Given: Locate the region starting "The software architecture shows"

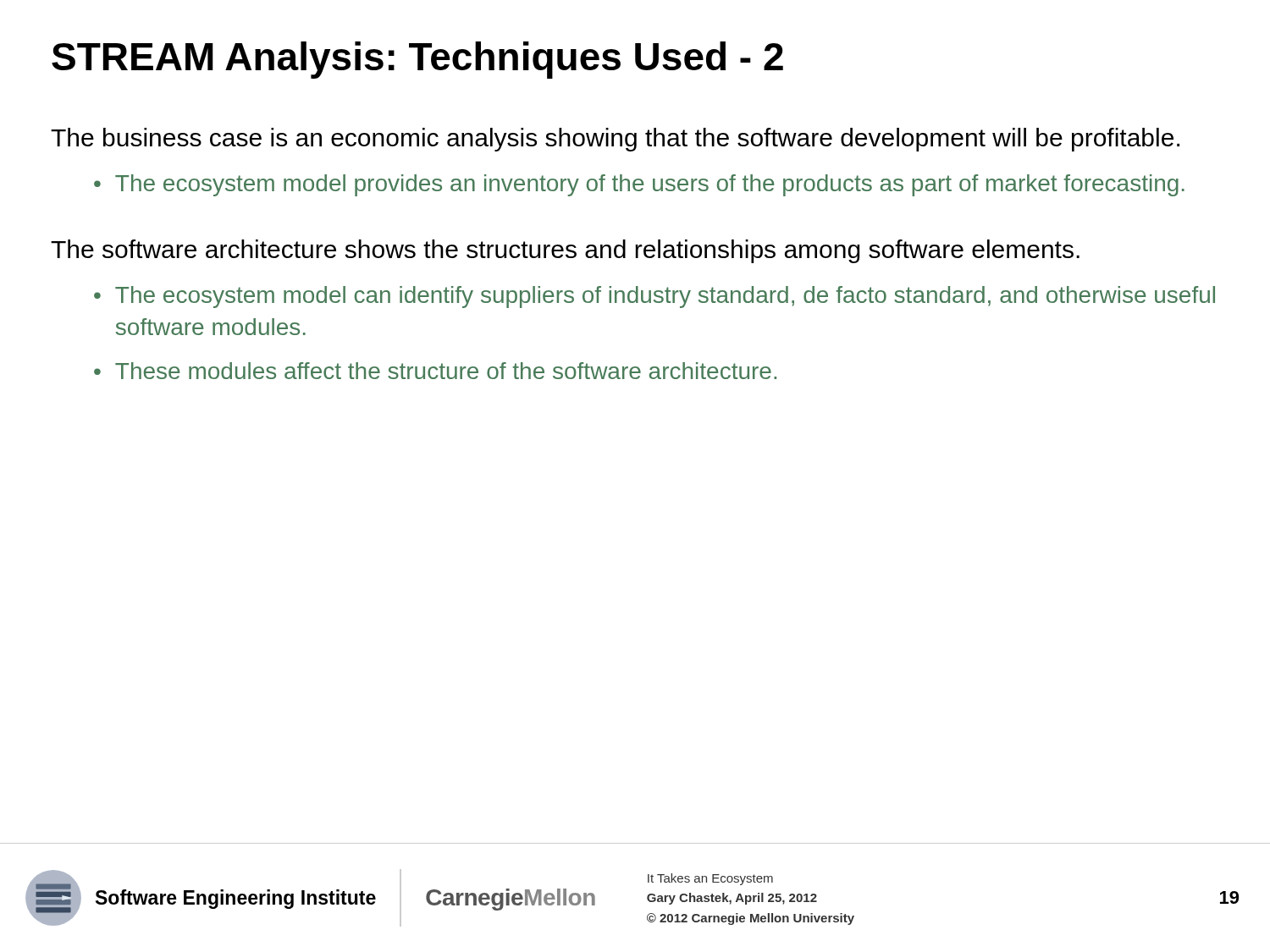Looking at the screenshot, I should 566,250.
